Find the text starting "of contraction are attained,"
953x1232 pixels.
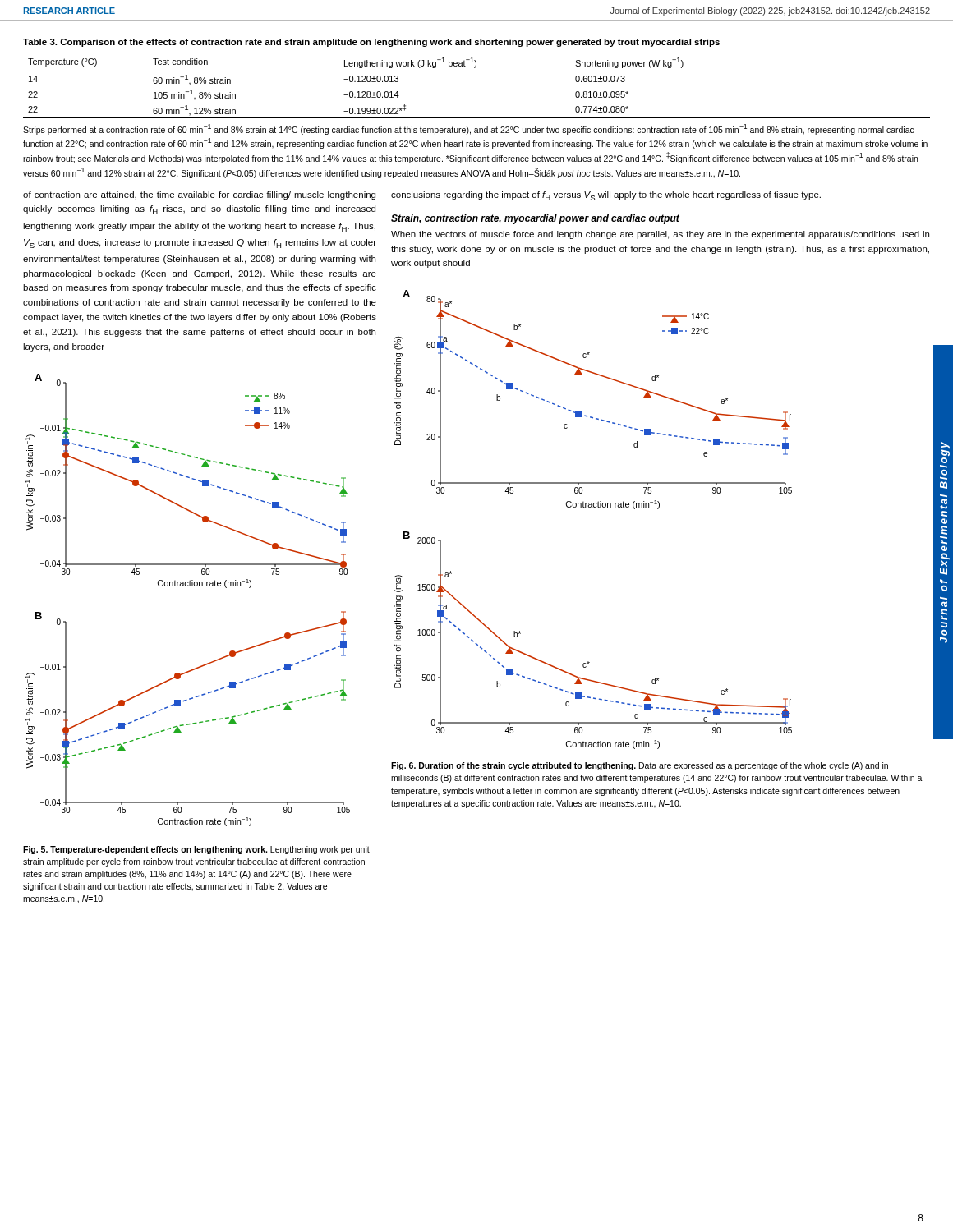click(x=200, y=270)
